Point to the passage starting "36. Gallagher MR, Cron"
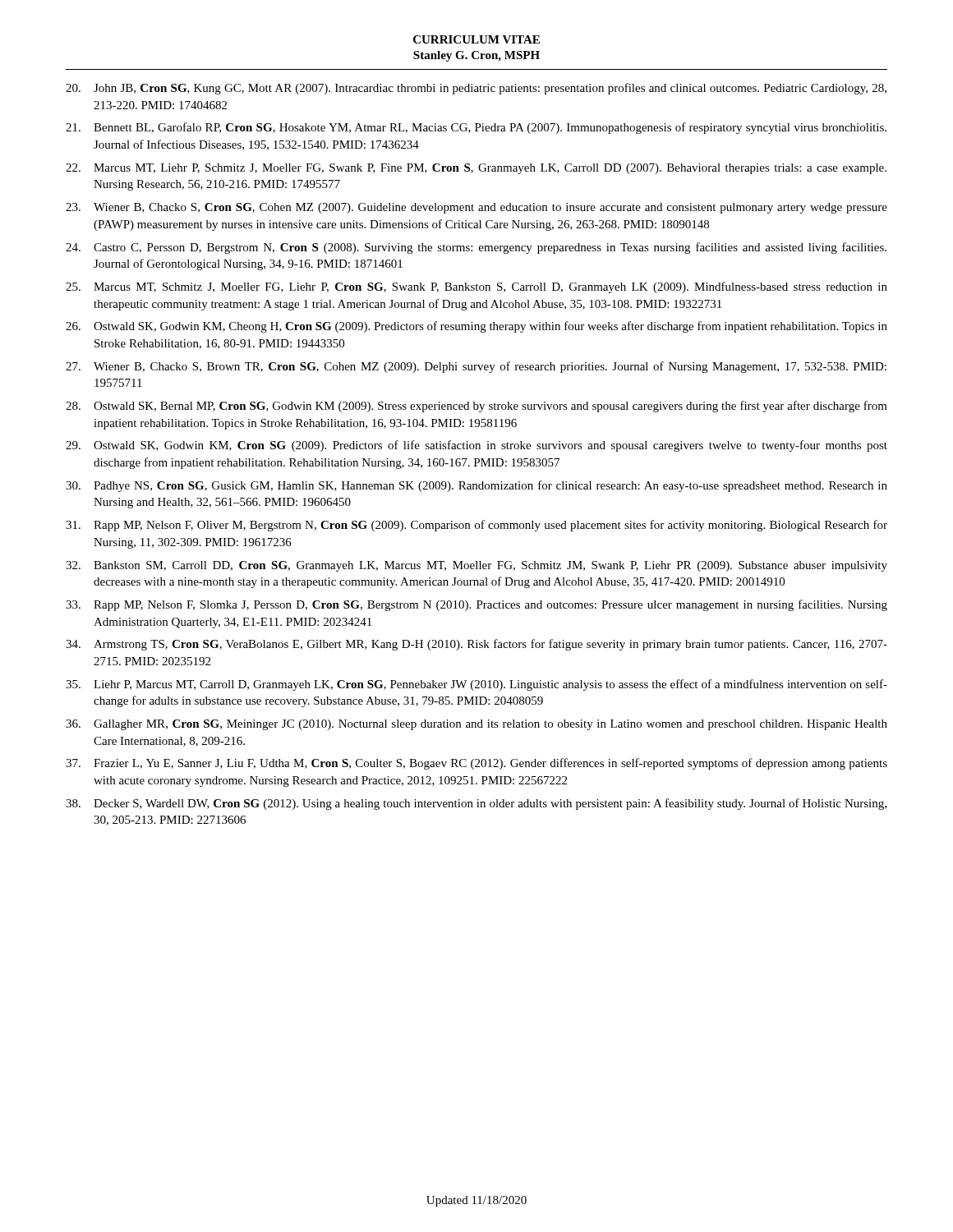This screenshot has width=953, height=1232. [476, 732]
